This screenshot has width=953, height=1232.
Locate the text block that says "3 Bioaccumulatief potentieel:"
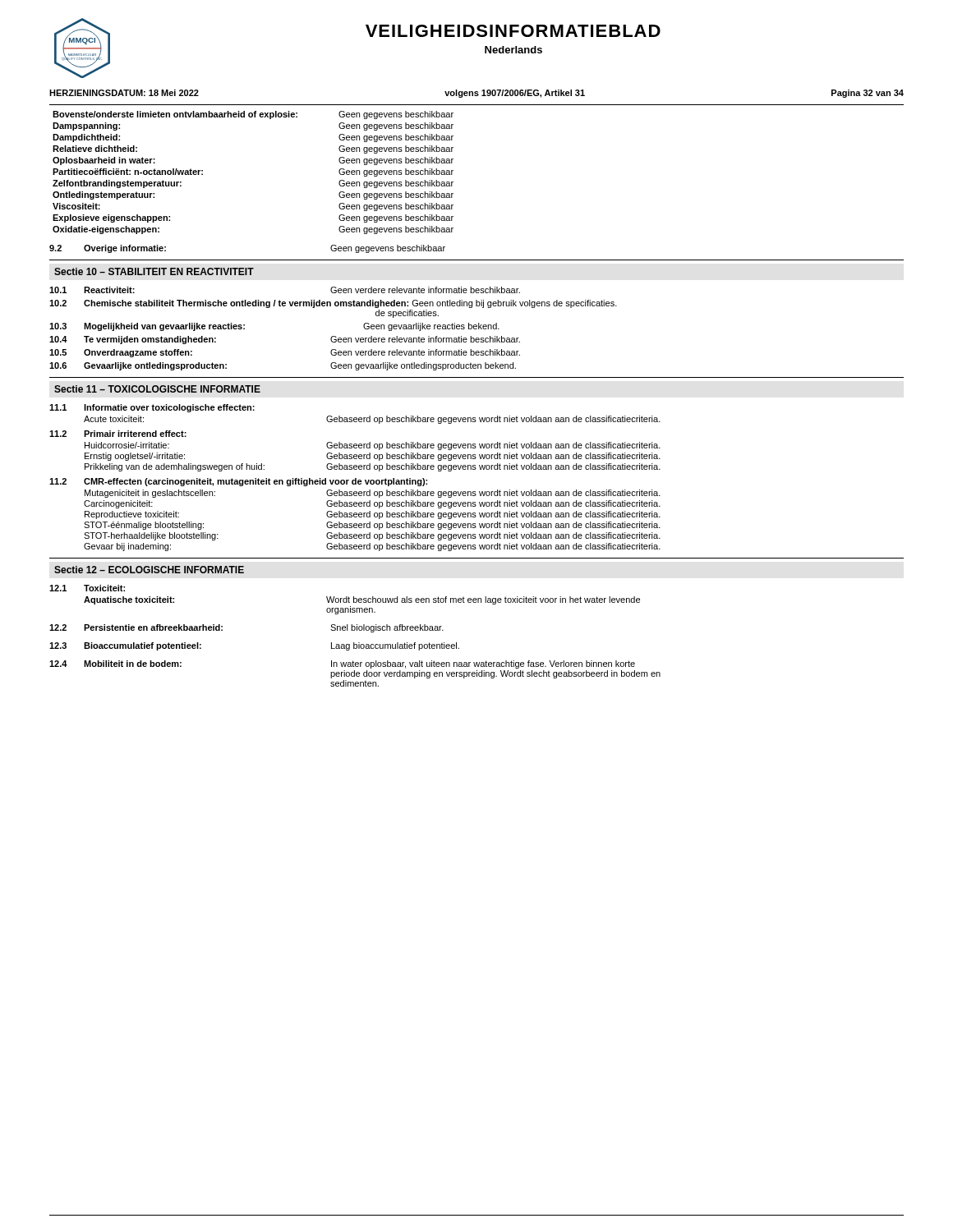pyautogui.click(x=55, y=647)
